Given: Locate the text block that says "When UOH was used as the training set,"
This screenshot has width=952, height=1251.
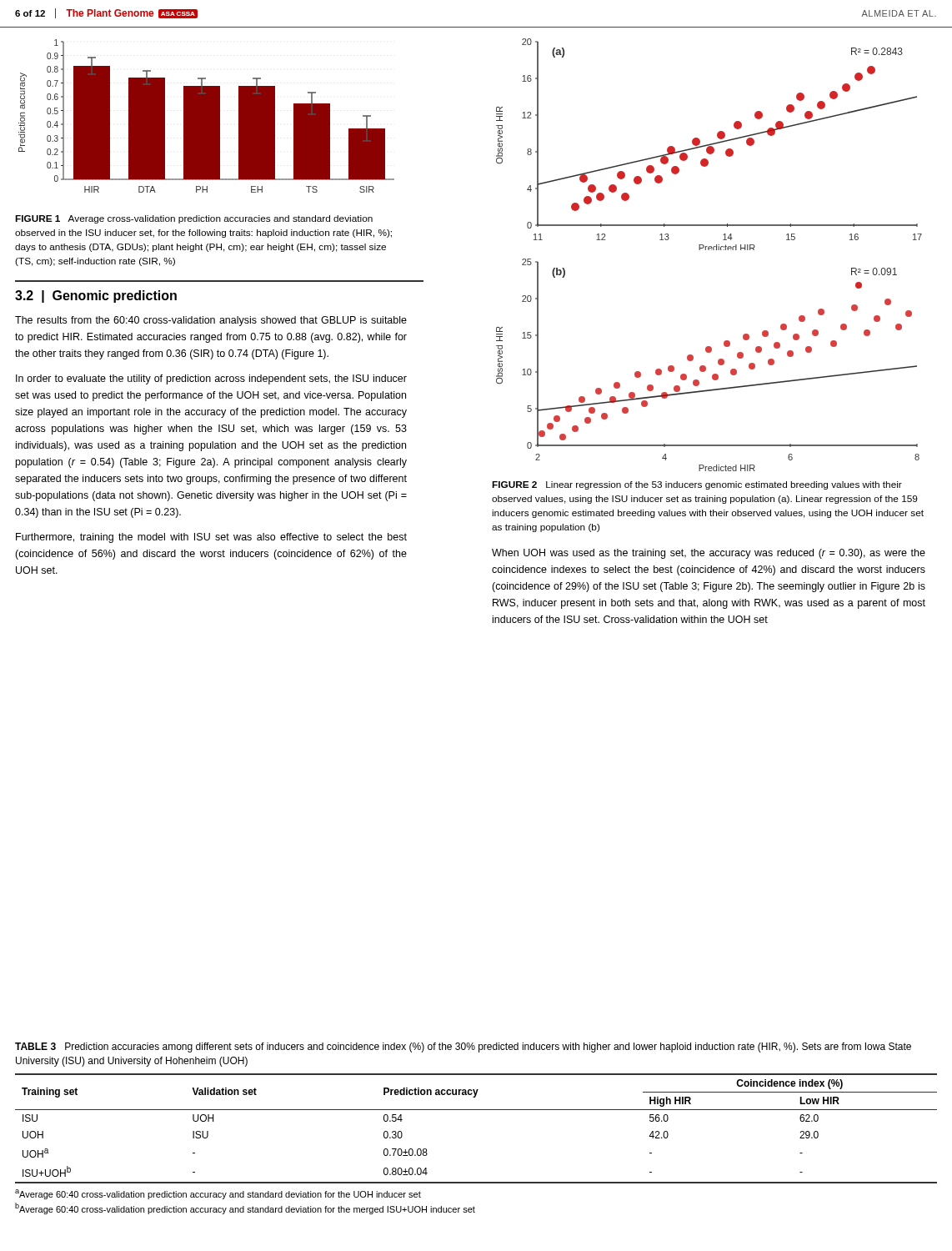Looking at the screenshot, I should (709, 587).
